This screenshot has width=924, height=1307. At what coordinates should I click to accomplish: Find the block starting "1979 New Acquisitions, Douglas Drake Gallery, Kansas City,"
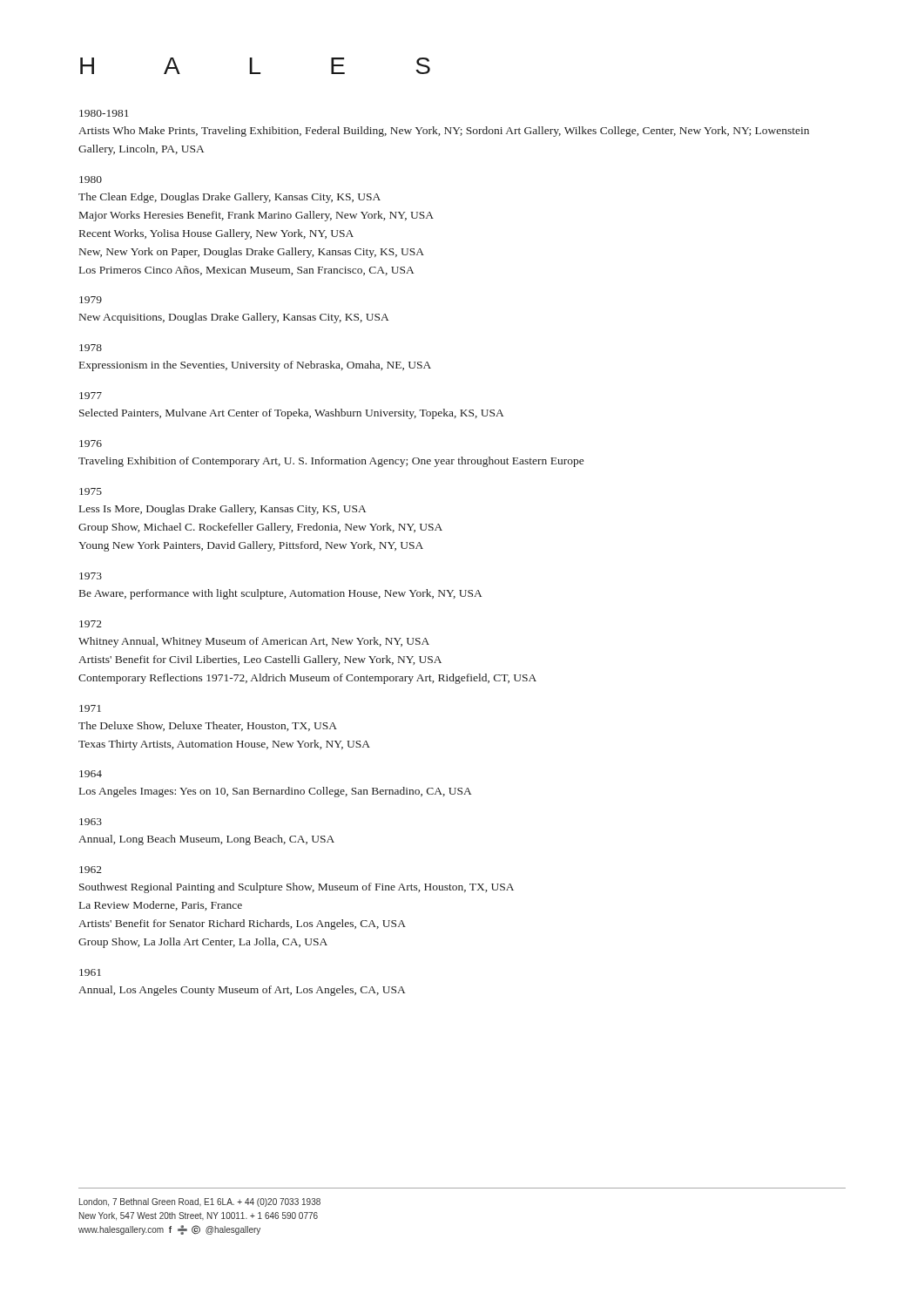91,300
